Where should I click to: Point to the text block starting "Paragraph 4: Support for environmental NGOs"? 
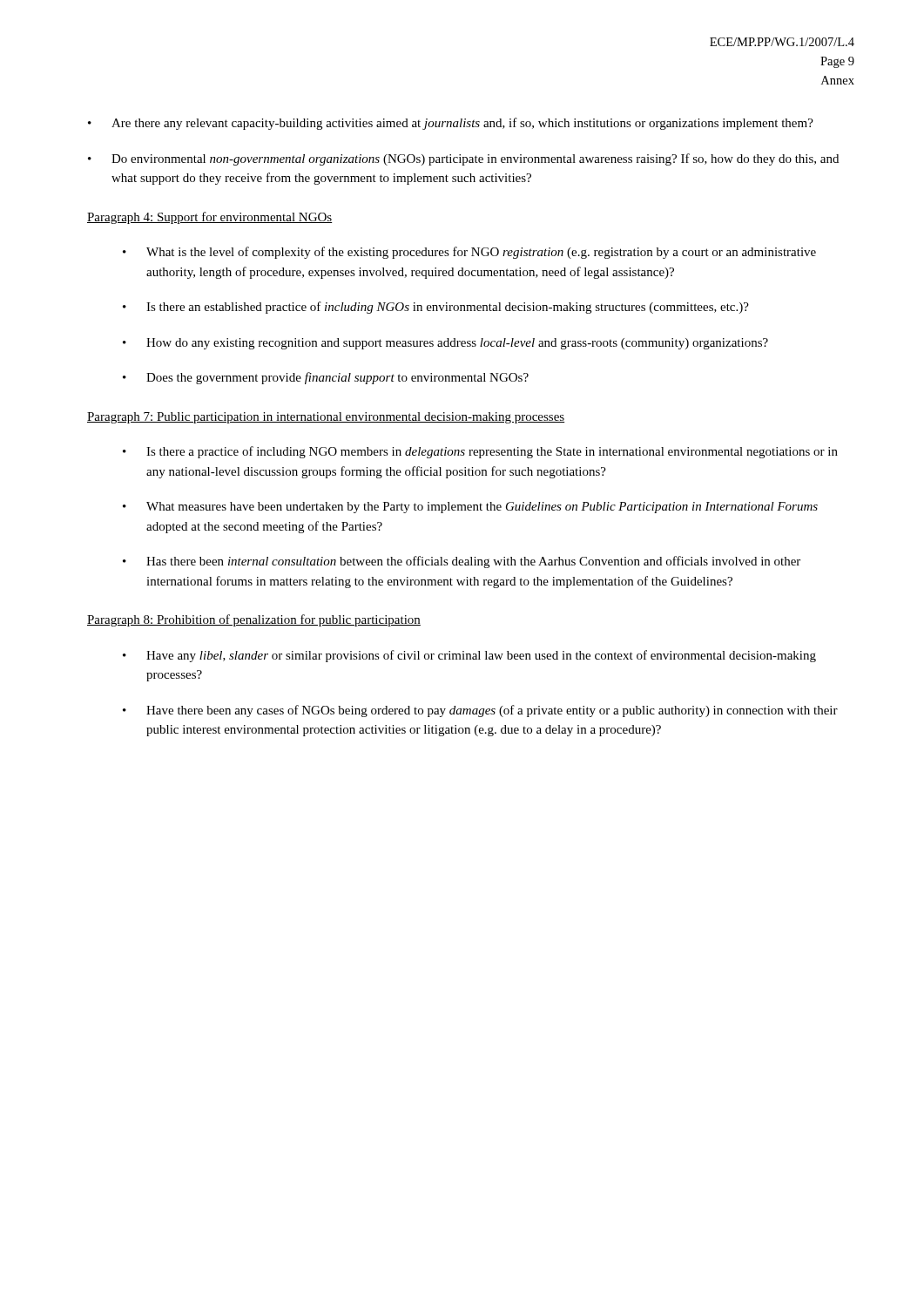[x=210, y=217]
